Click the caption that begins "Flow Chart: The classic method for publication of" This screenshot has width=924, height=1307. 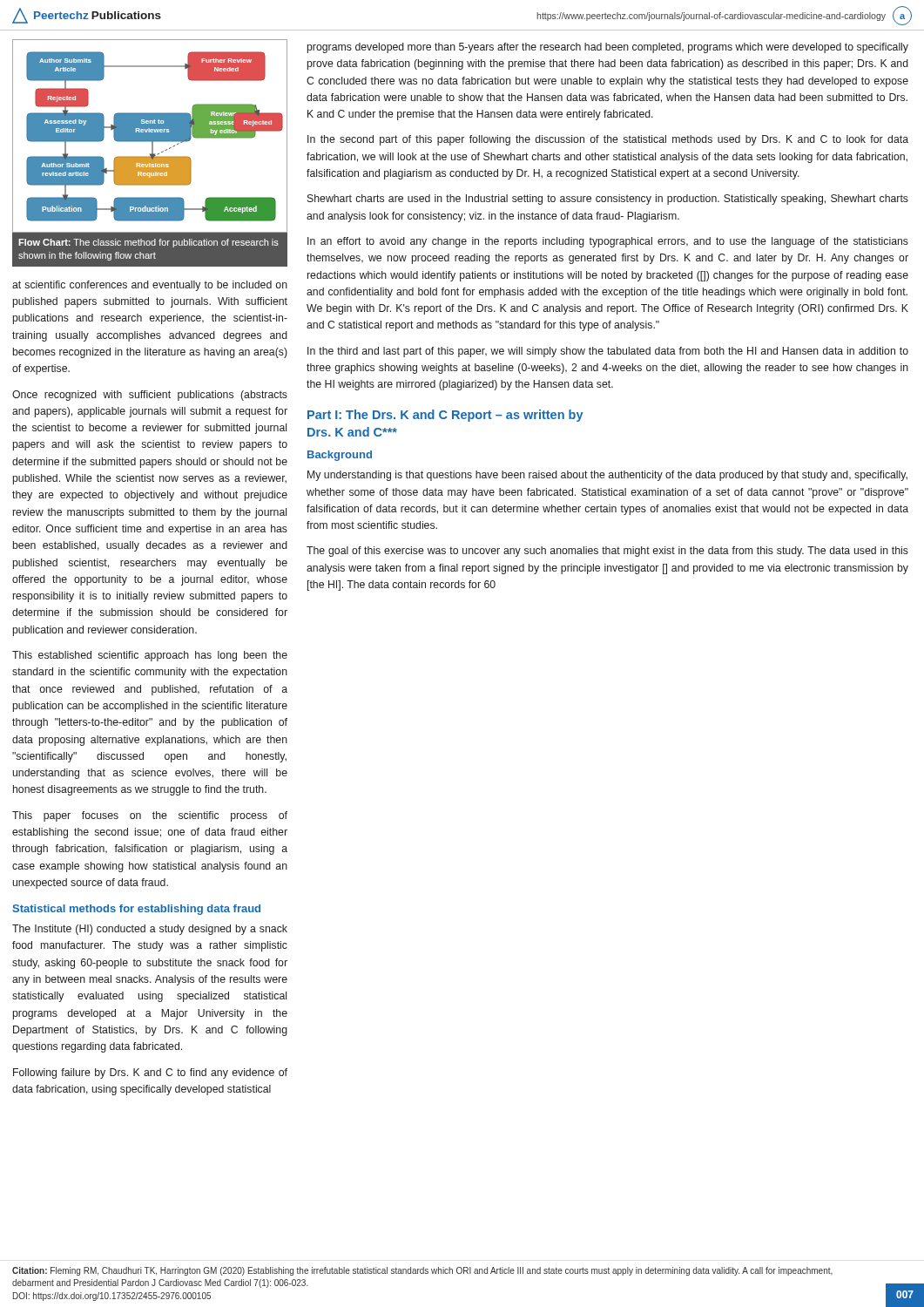coord(148,249)
